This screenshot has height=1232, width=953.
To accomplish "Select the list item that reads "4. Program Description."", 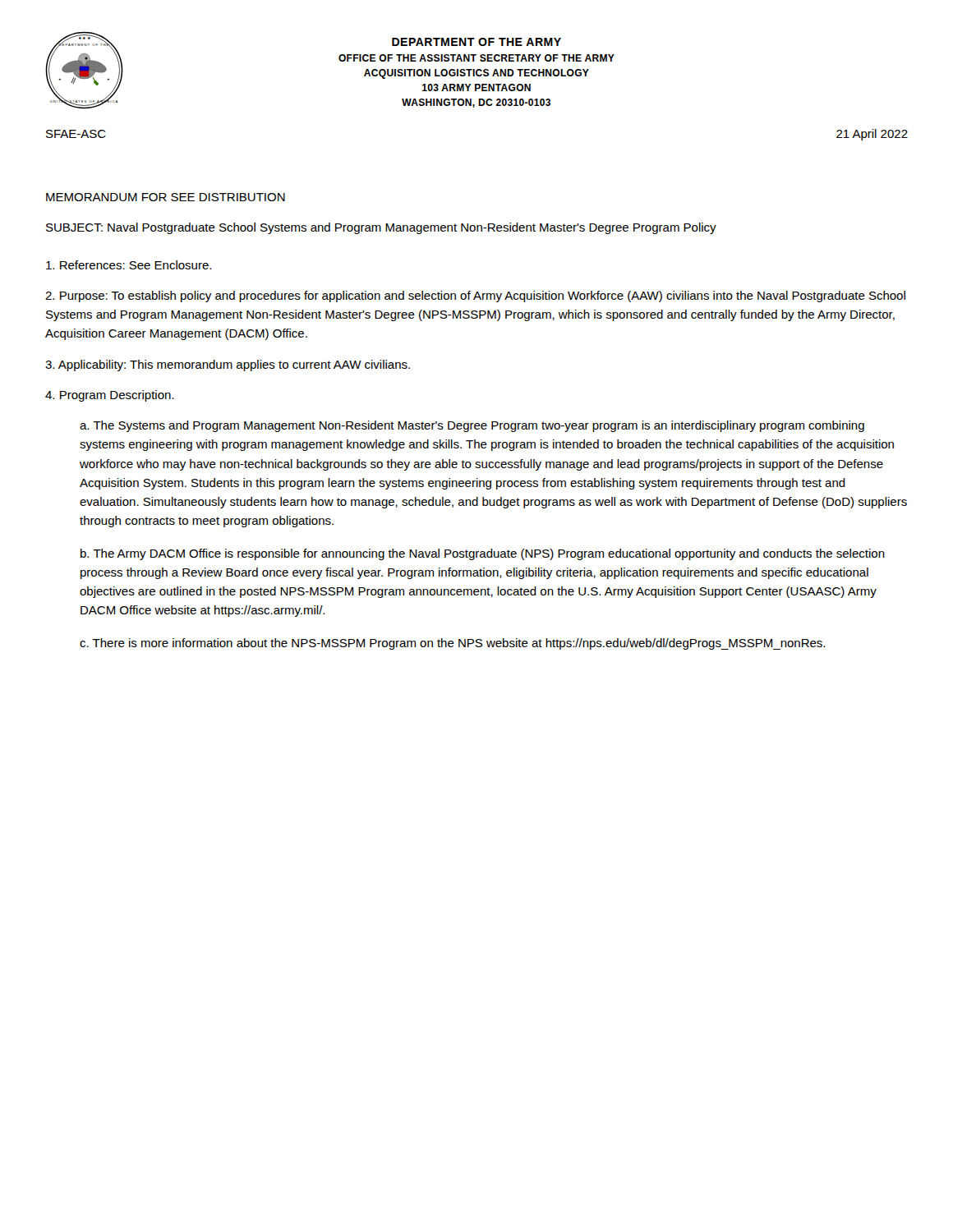I will point(110,394).
